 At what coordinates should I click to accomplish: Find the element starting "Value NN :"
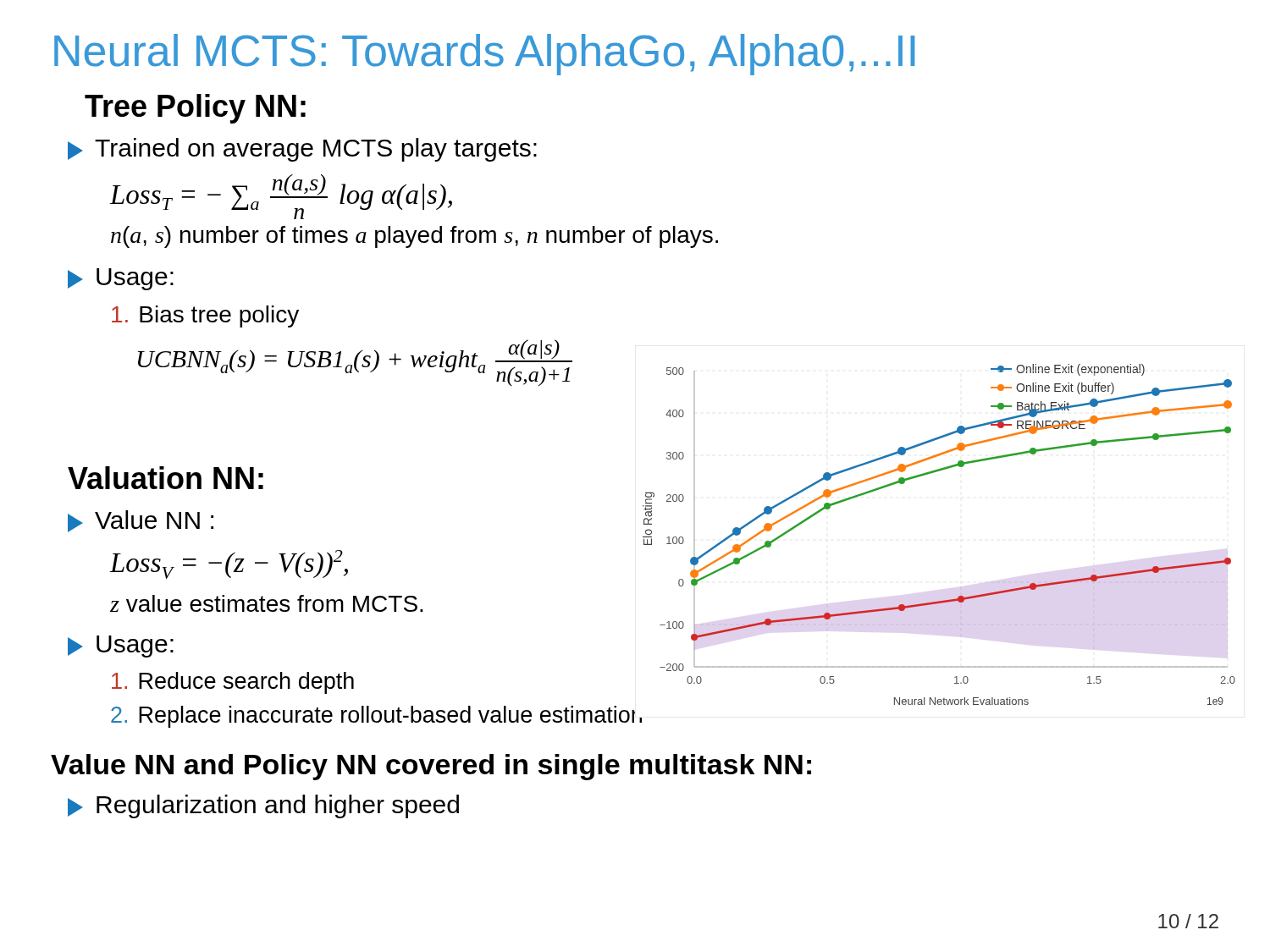(142, 520)
